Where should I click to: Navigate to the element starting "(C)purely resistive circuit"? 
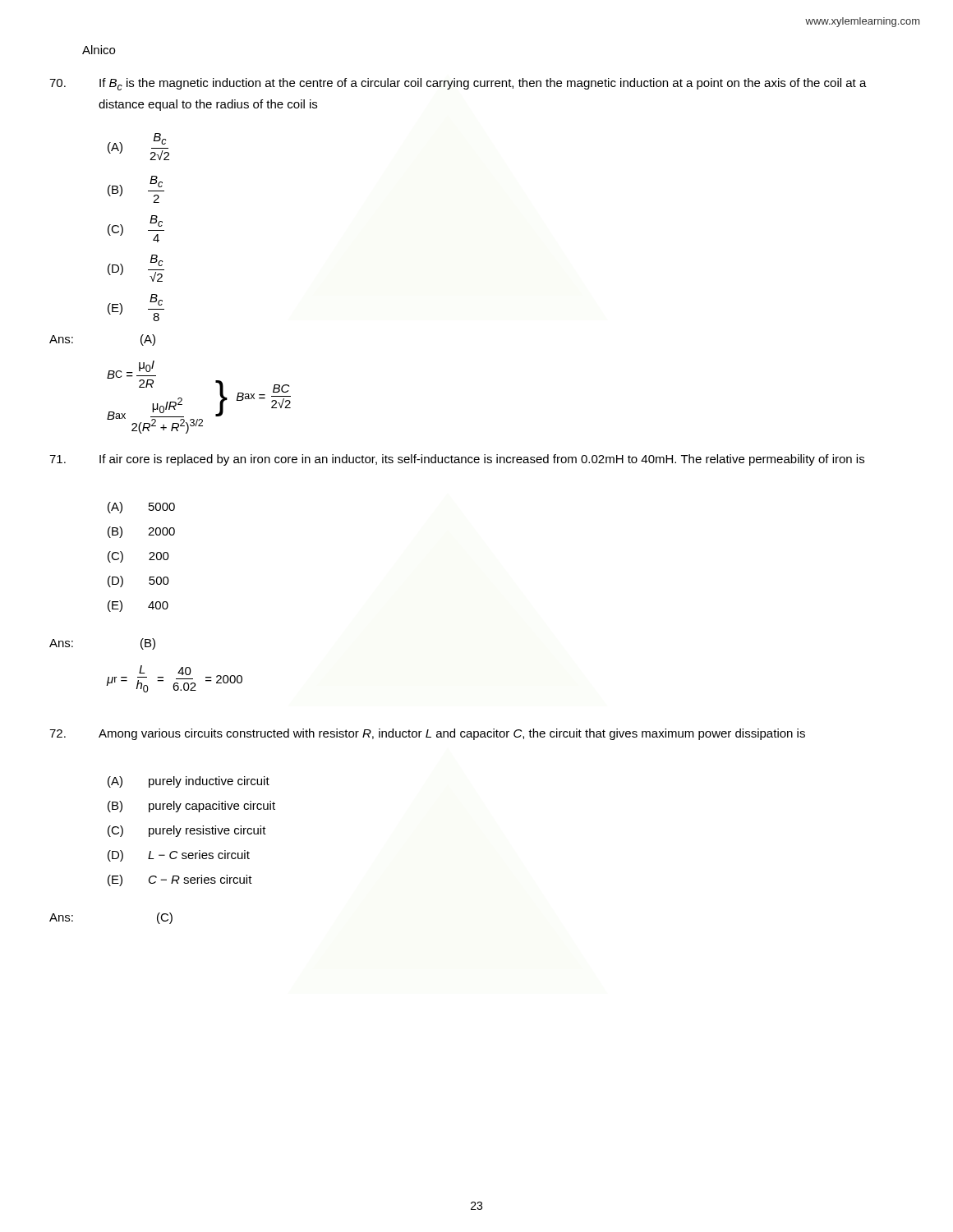(186, 830)
